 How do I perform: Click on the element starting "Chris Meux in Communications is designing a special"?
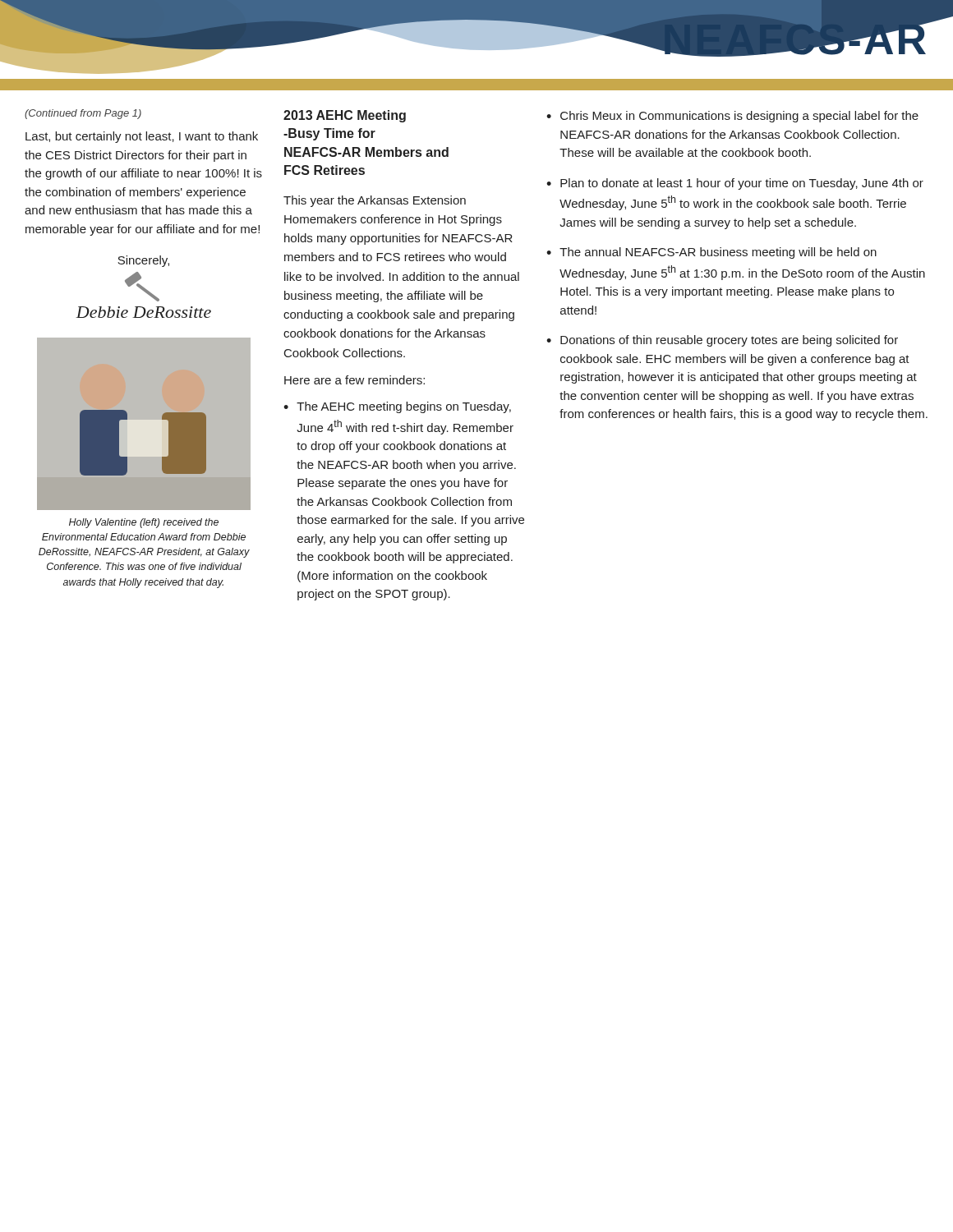click(x=744, y=135)
